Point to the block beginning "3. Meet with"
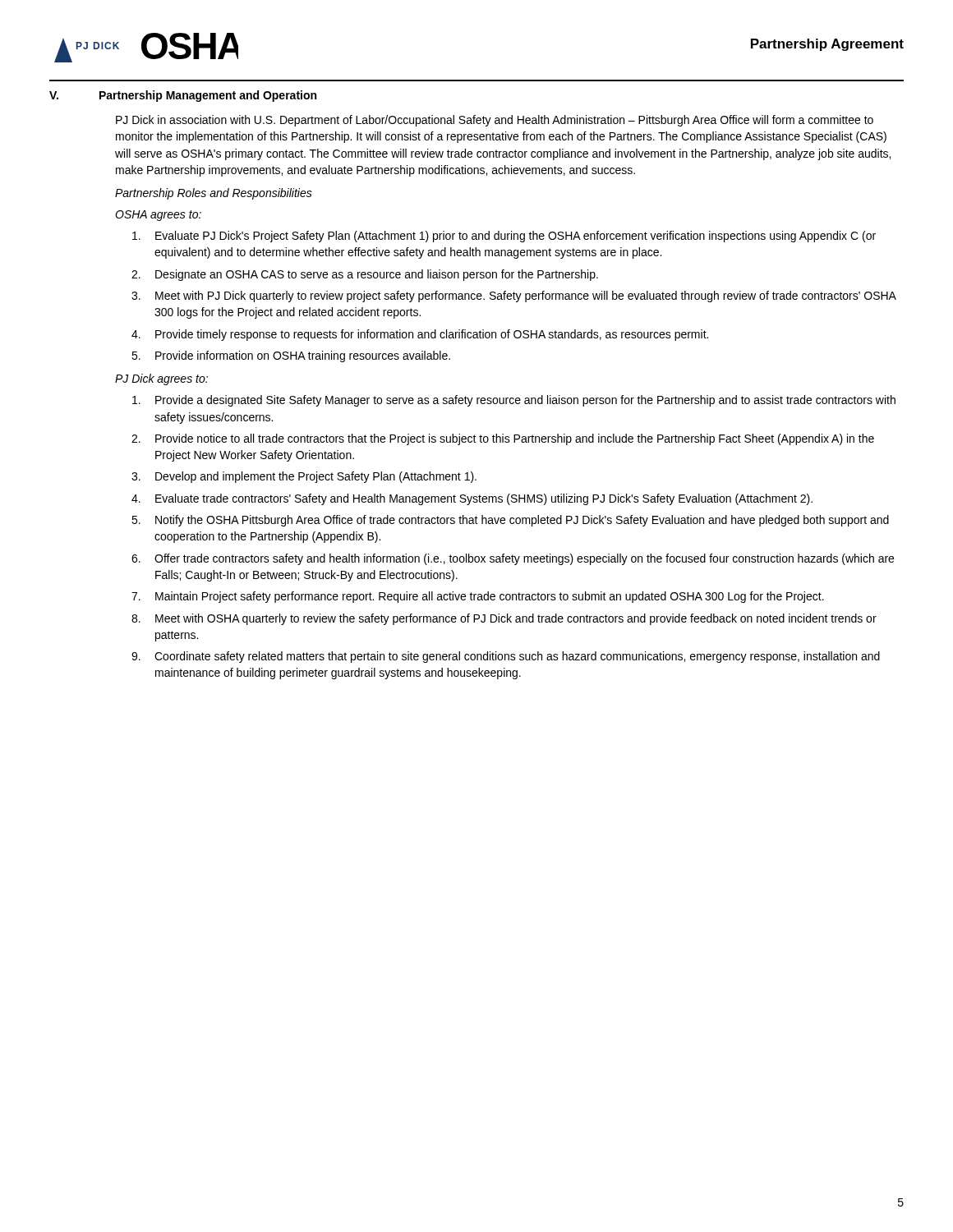 point(518,304)
